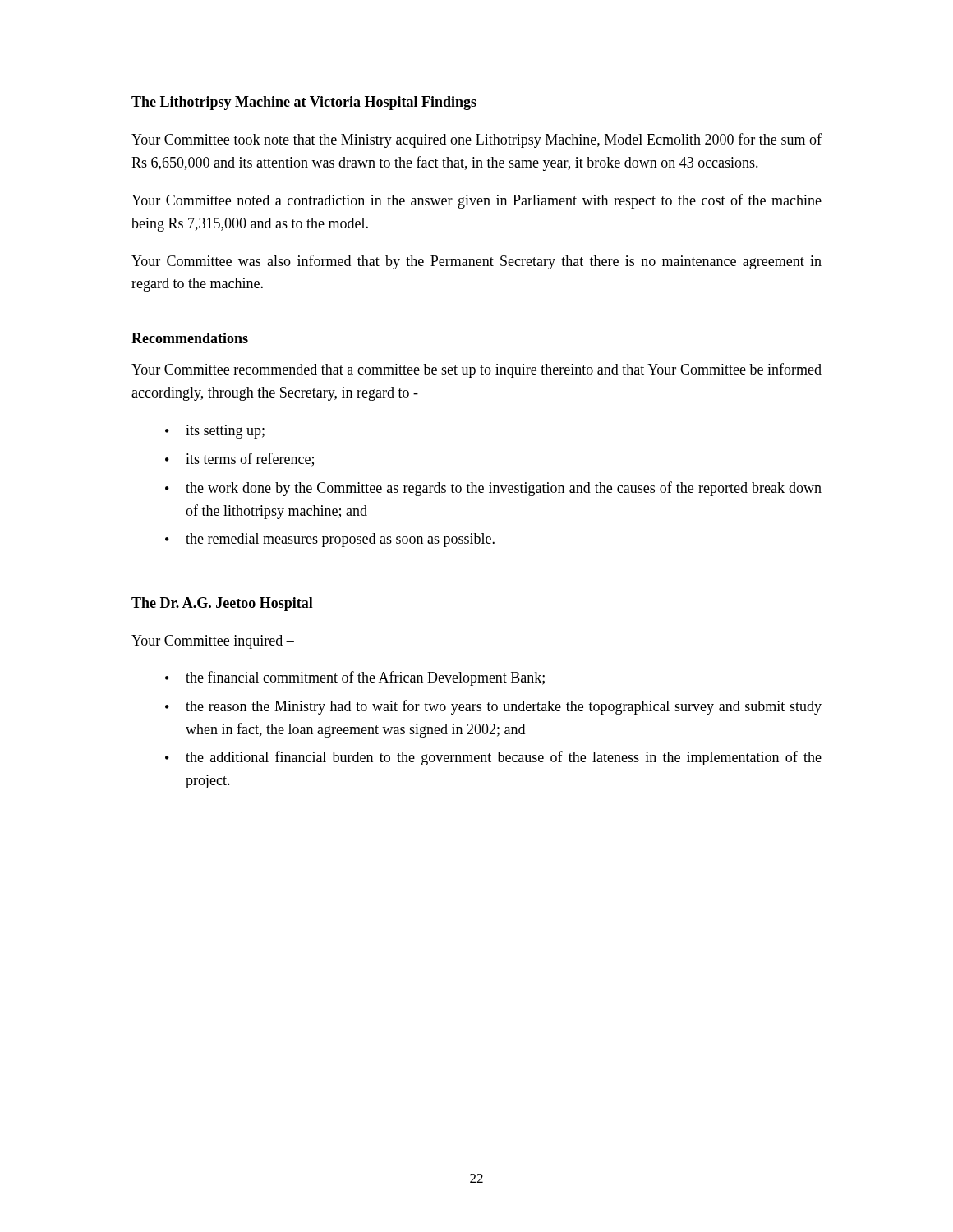Navigate to the passage starting "Your Committee inquired –"
This screenshot has width=953, height=1232.
click(x=213, y=640)
